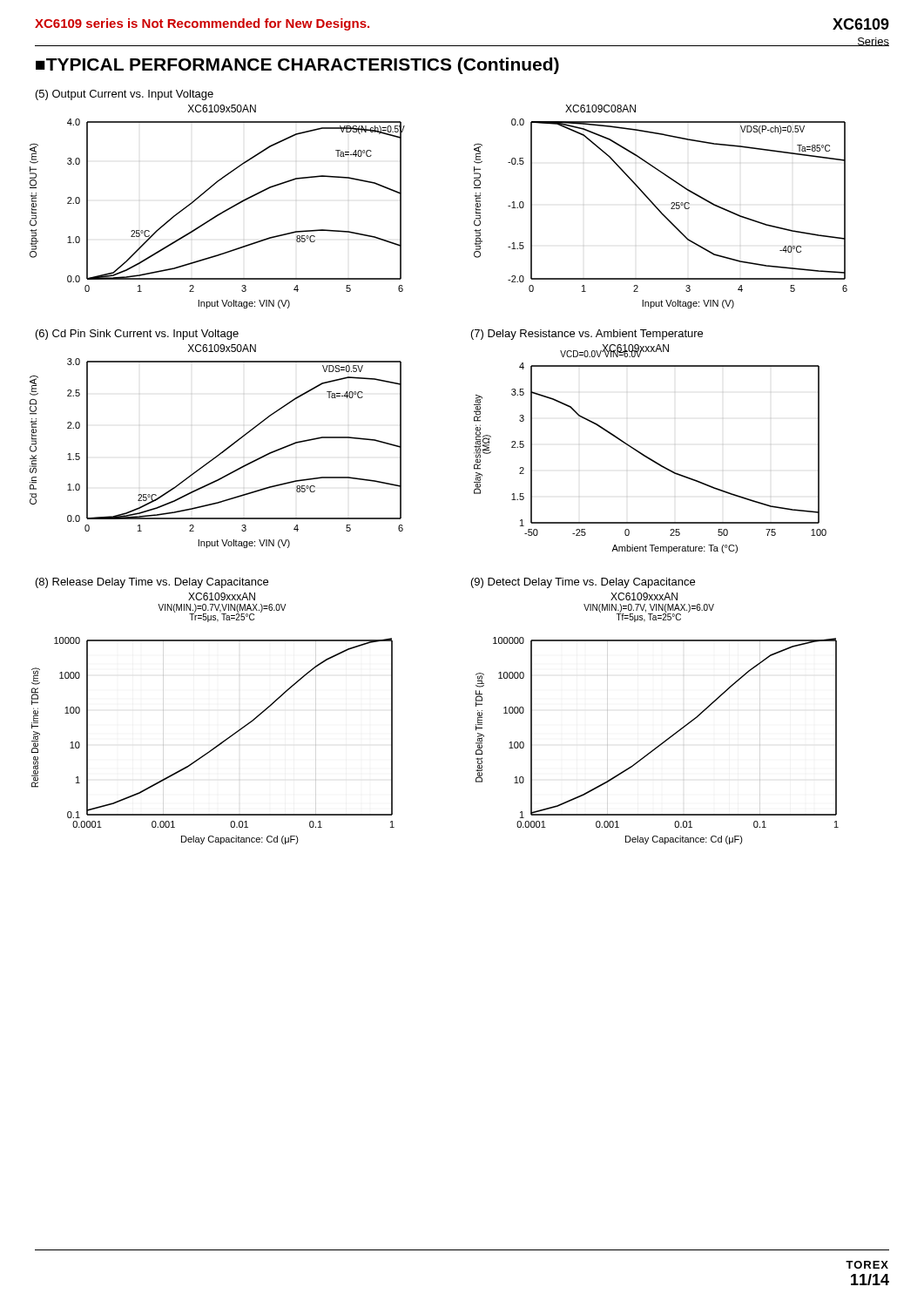Click a section header
This screenshot has height=1307, width=924.
(297, 64)
